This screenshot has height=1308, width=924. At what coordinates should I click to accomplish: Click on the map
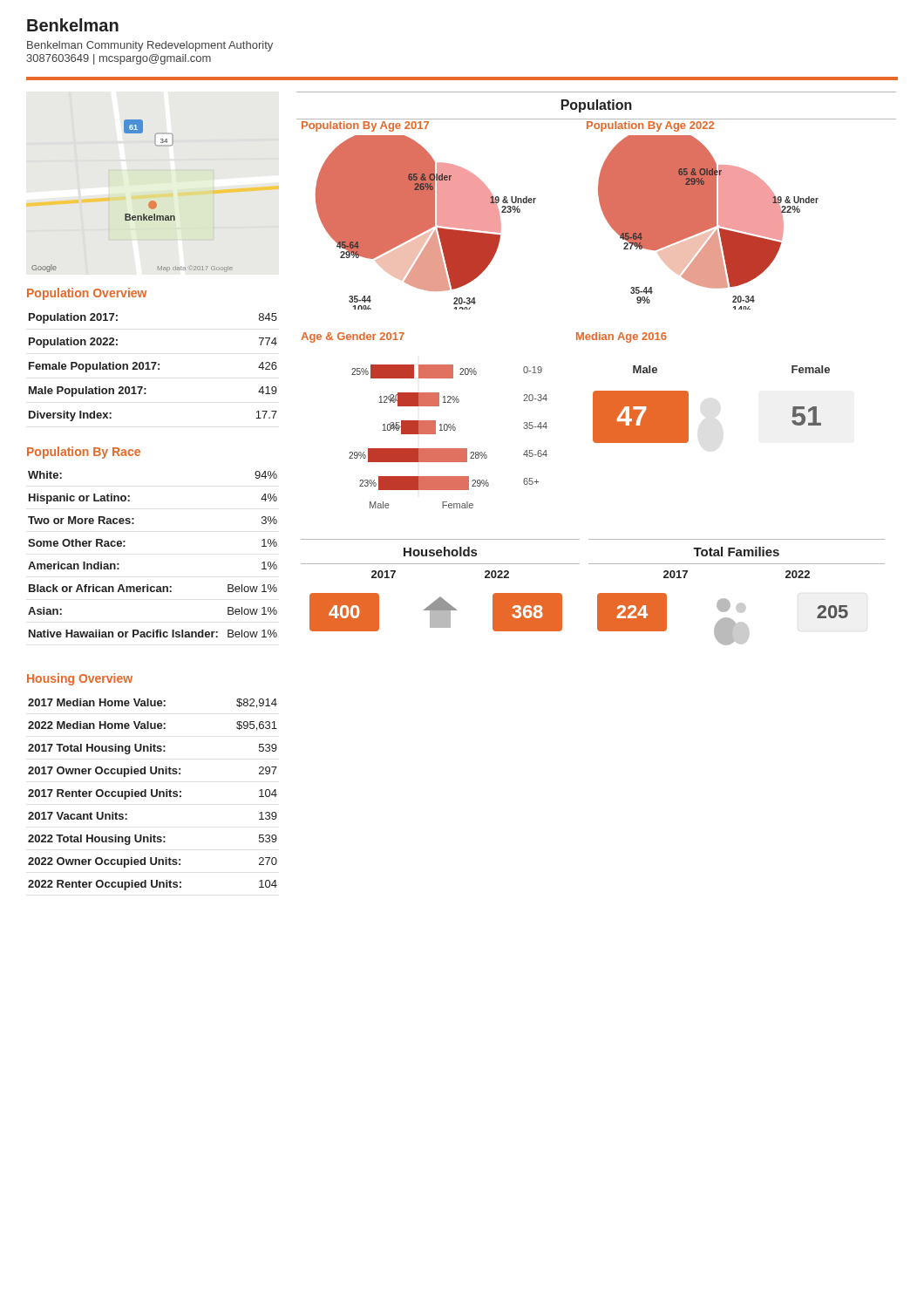coord(153,183)
